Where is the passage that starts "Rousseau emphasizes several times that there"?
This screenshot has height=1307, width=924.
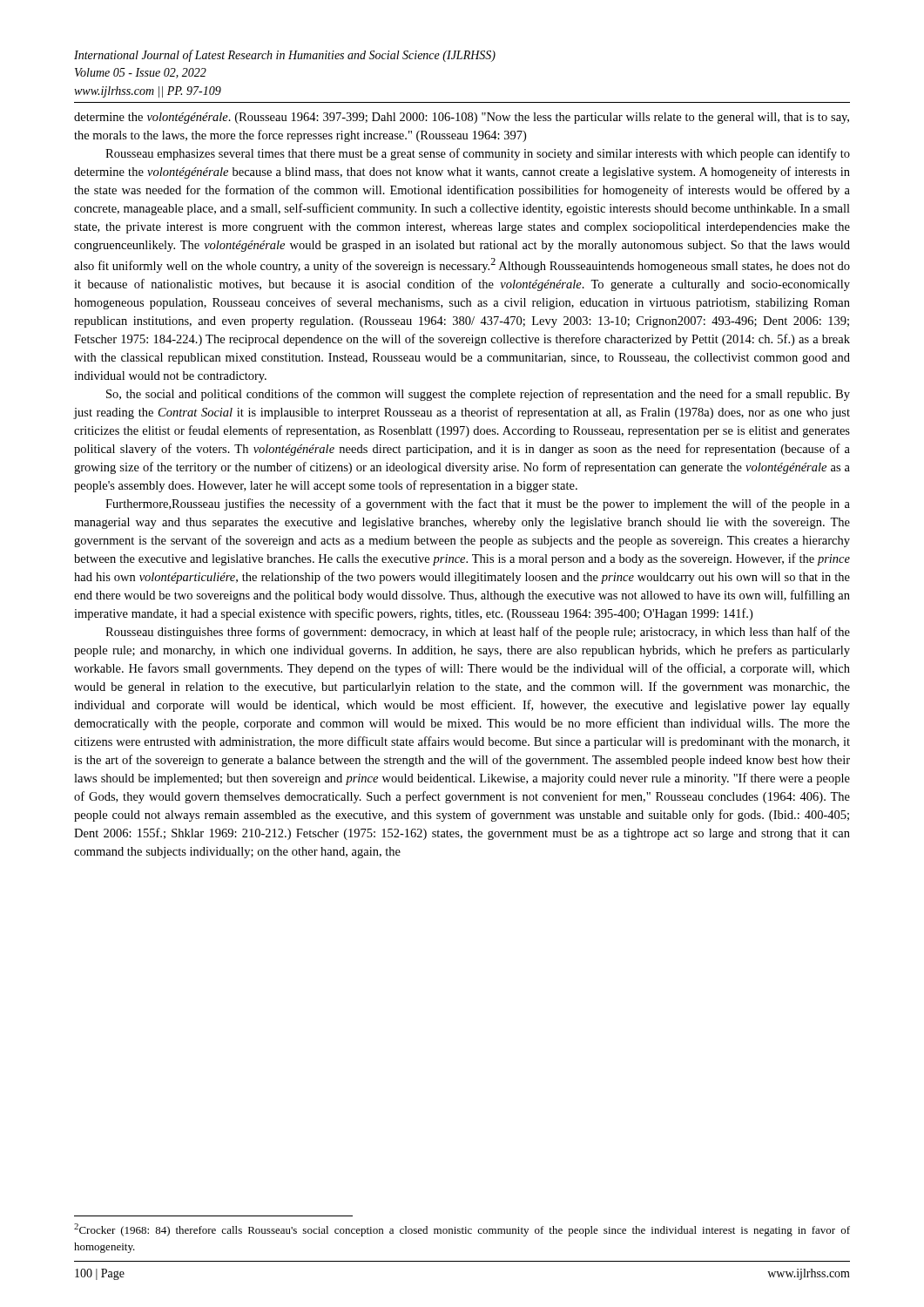click(462, 265)
